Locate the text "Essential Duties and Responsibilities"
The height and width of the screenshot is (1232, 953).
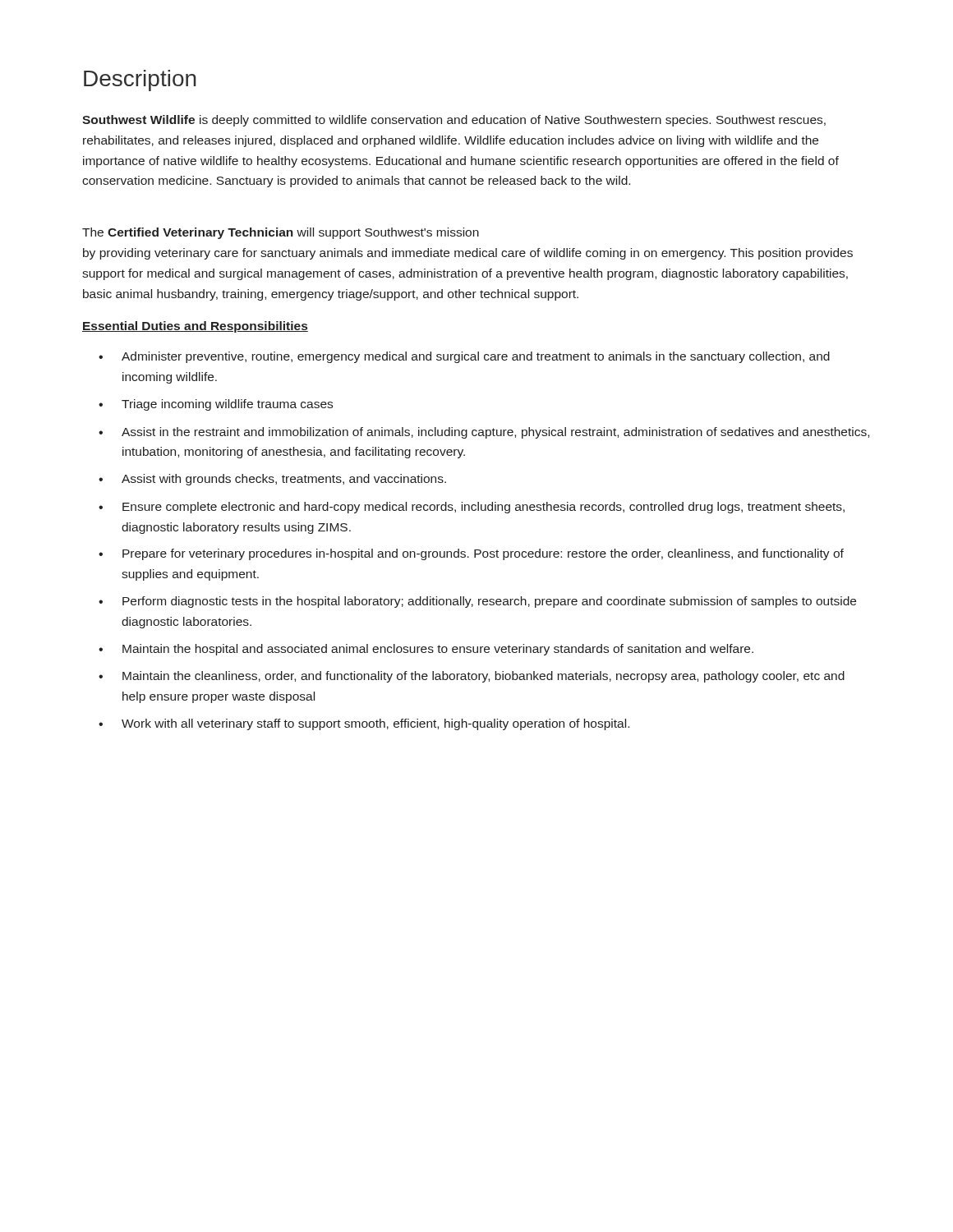click(x=195, y=326)
